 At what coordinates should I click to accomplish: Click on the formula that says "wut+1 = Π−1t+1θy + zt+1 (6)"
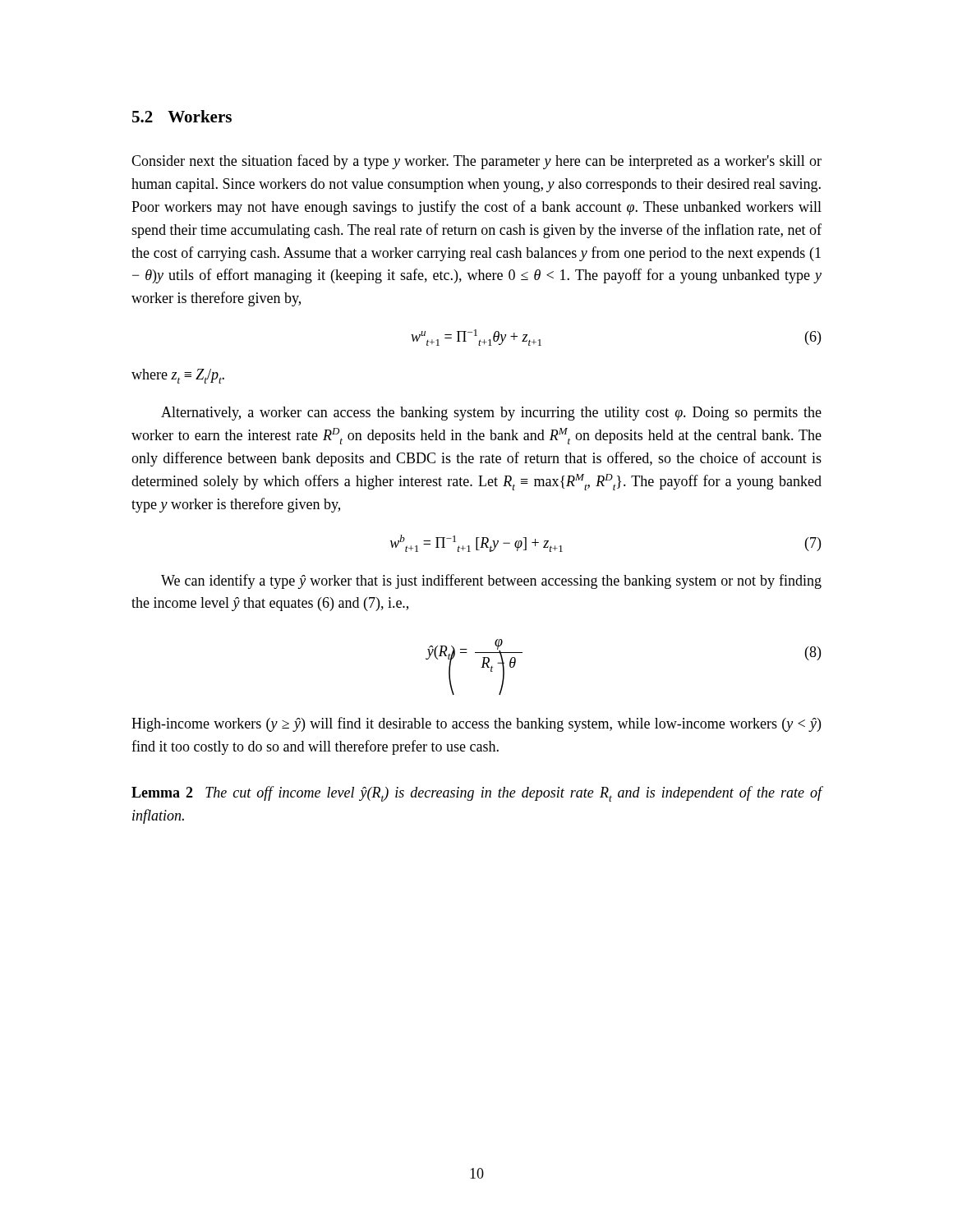pyautogui.click(x=476, y=337)
